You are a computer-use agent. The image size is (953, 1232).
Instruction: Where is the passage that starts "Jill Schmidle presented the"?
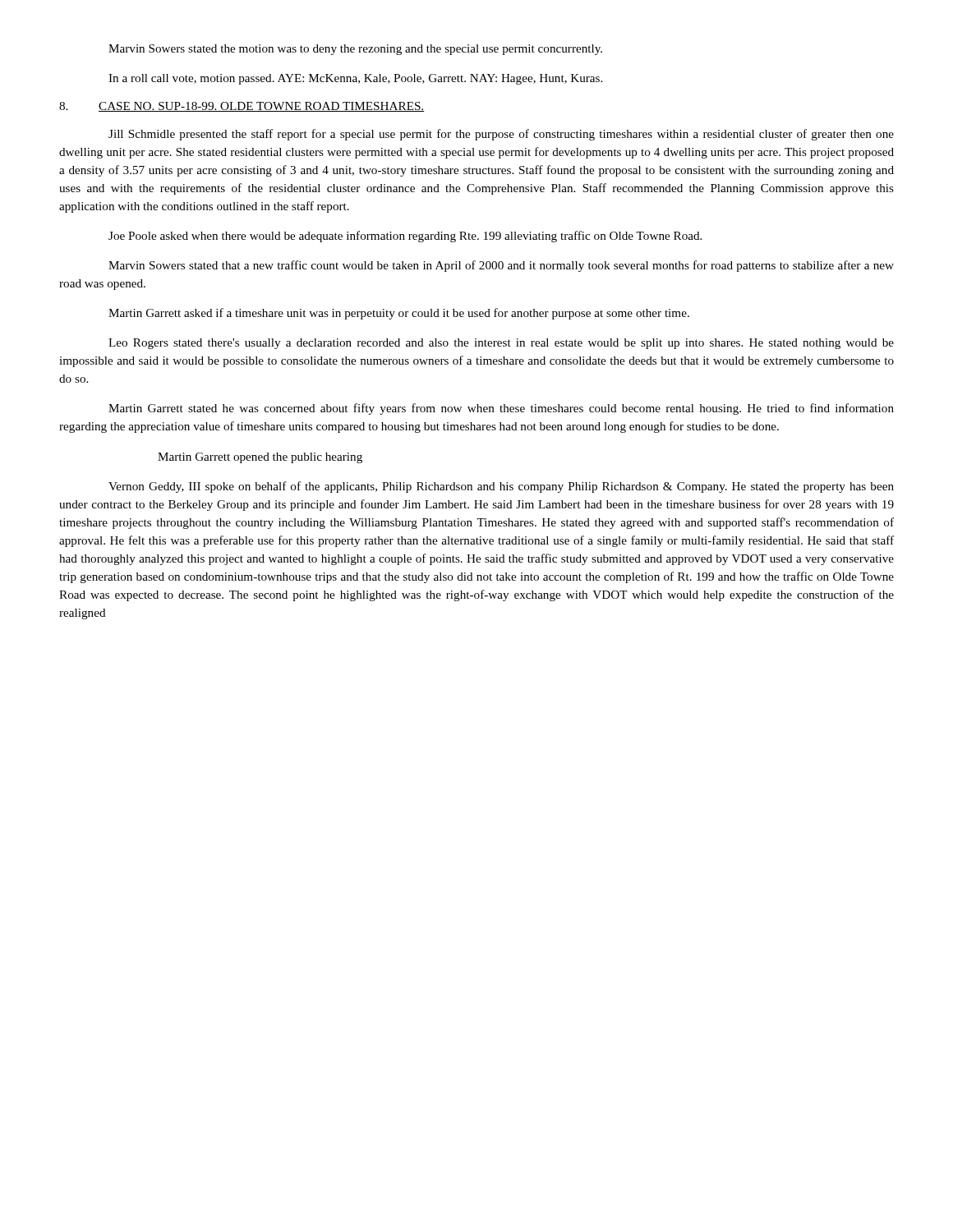coord(476,170)
